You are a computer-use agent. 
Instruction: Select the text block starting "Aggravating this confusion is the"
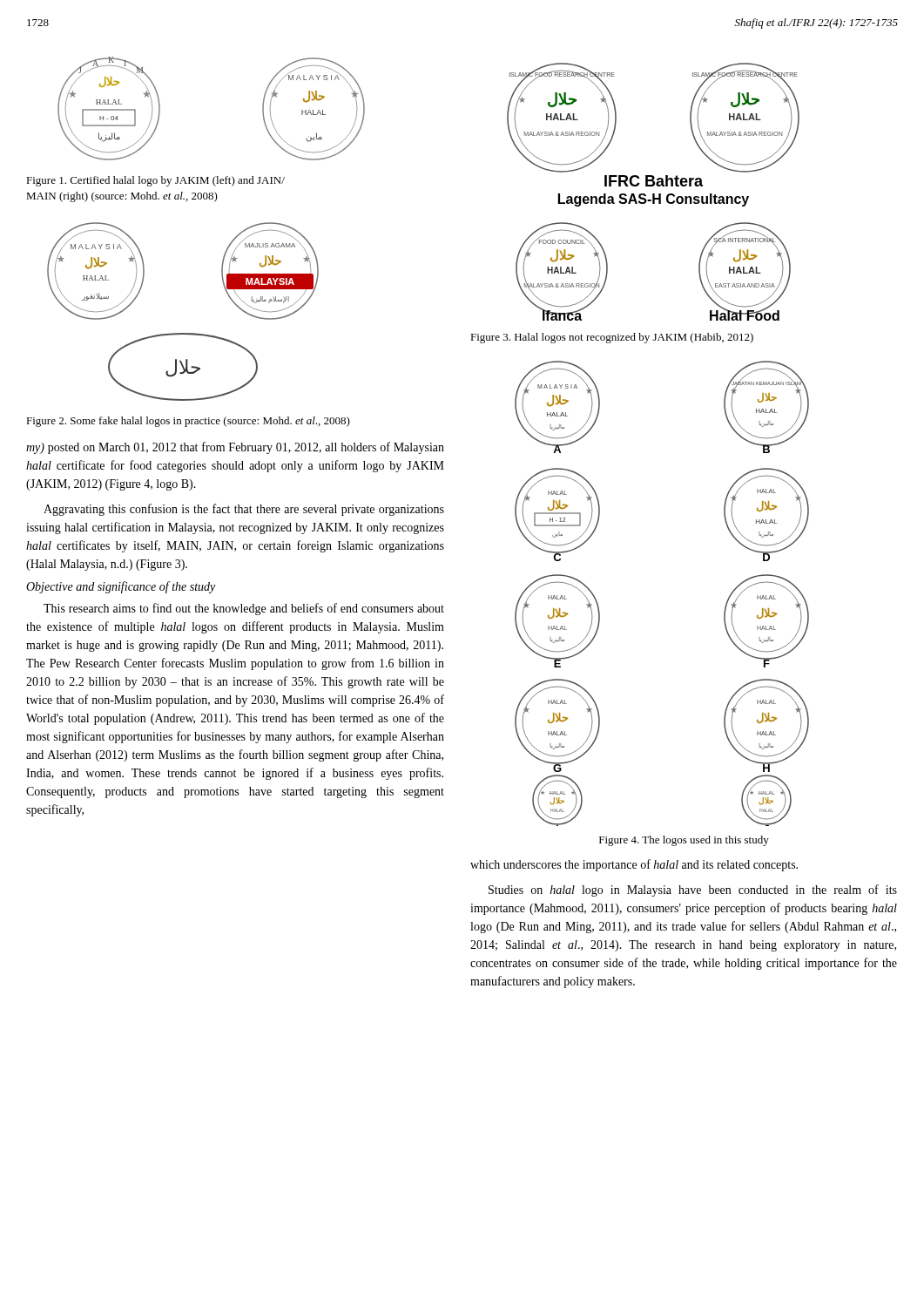point(235,536)
